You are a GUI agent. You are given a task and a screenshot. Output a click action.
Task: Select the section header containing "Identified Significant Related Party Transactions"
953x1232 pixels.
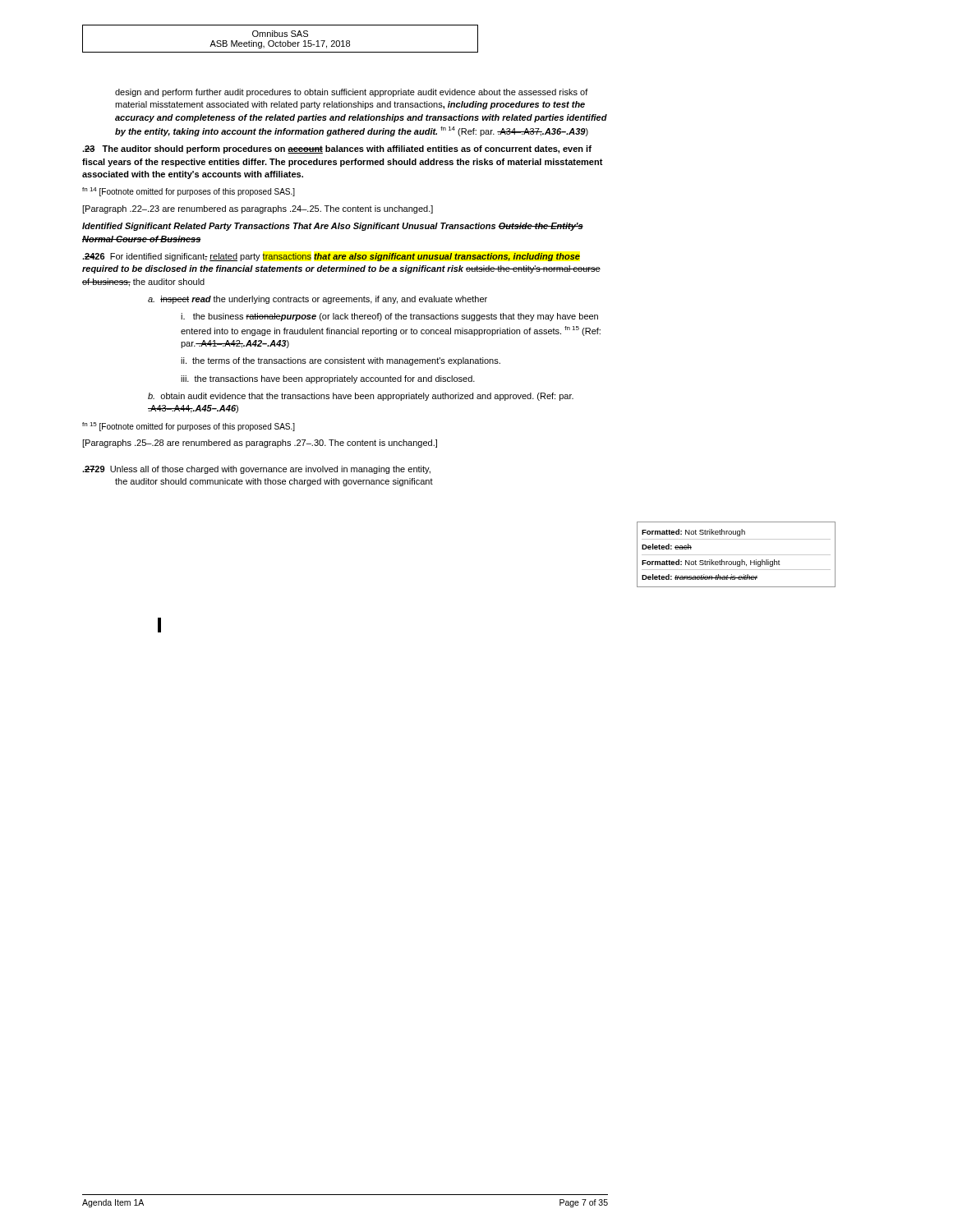pos(333,232)
